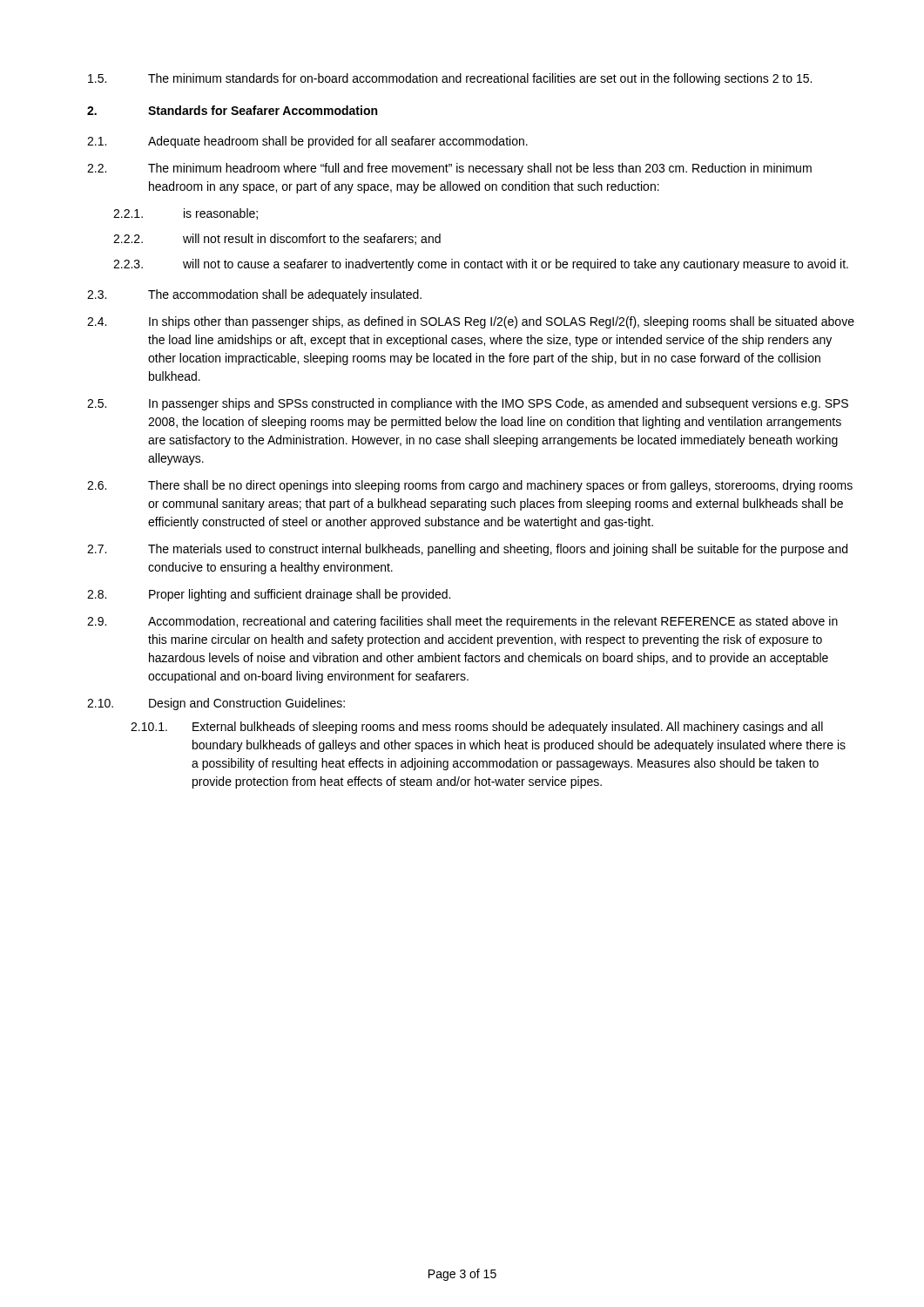Click the passage that begins "2.1. Adequate headroom"
The height and width of the screenshot is (1307, 924).
click(471, 142)
